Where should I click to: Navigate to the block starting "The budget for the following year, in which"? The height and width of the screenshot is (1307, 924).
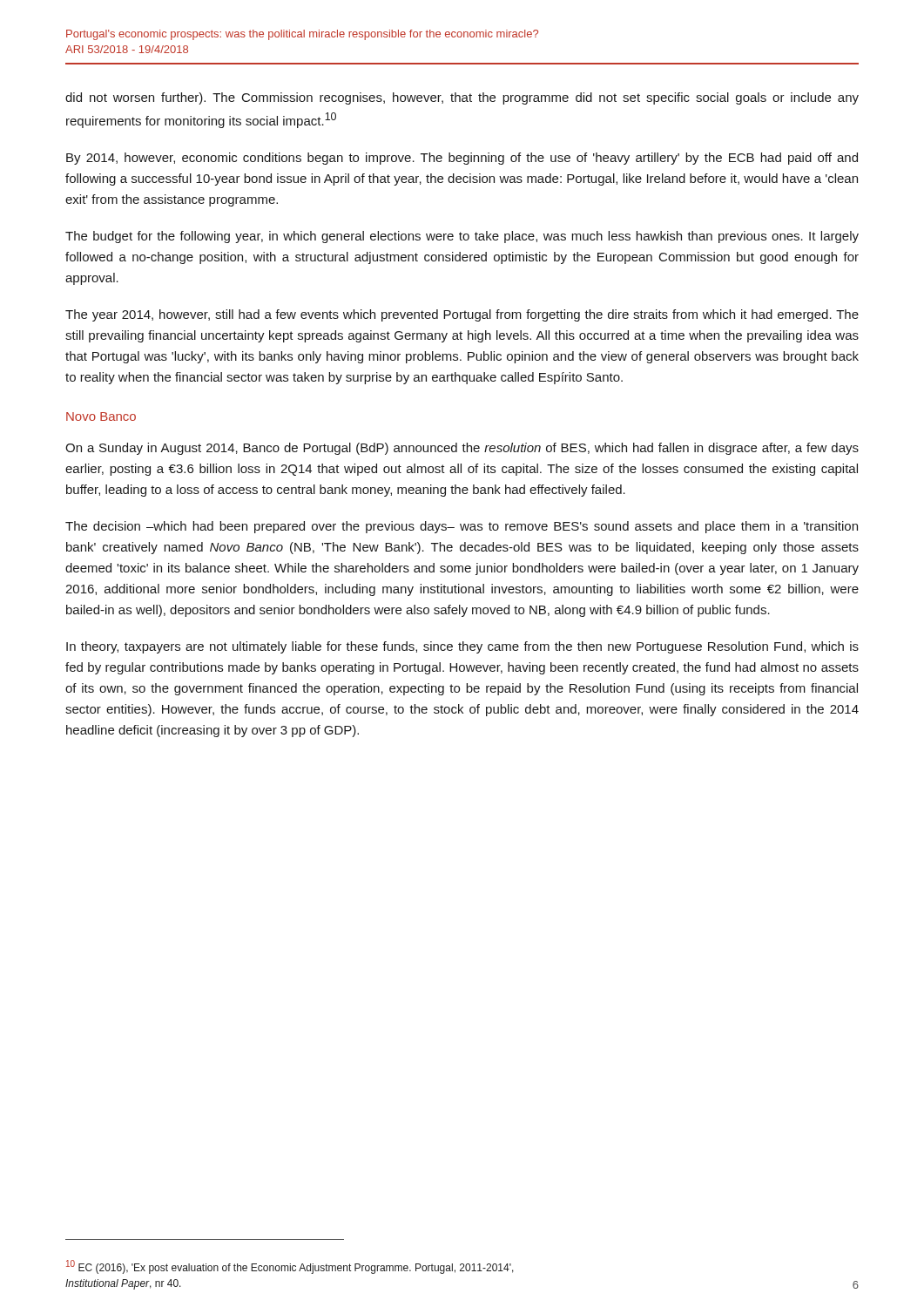point(462,257)
